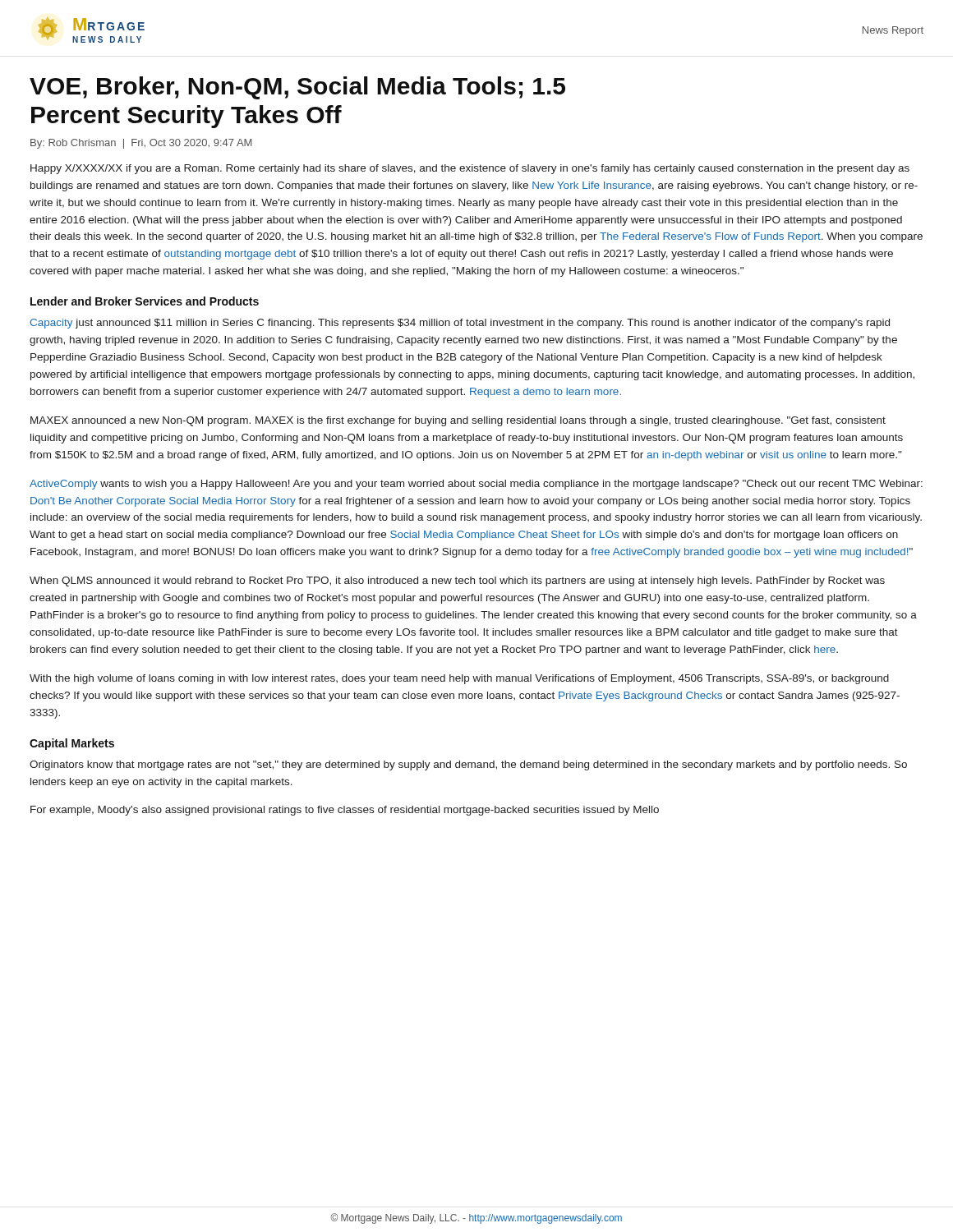Locate the passage starting "With the high volume of loans"
Image resolution: width=953 pixels, height=1232 pixels.
[x=465, y=695]
